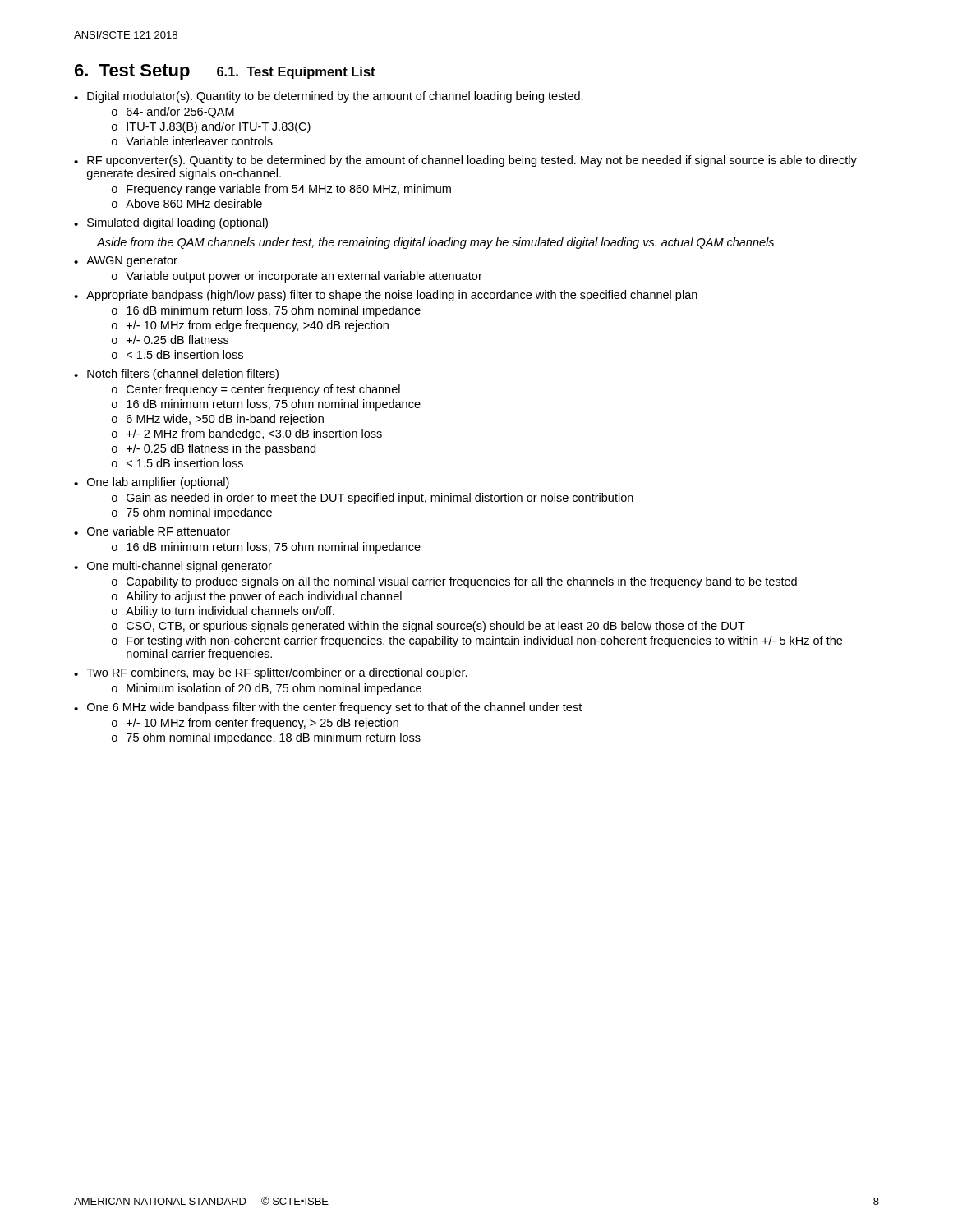Locate the block of text that opens with "• One lab amplifier (optional) Gain as needed"

(476, 498)
